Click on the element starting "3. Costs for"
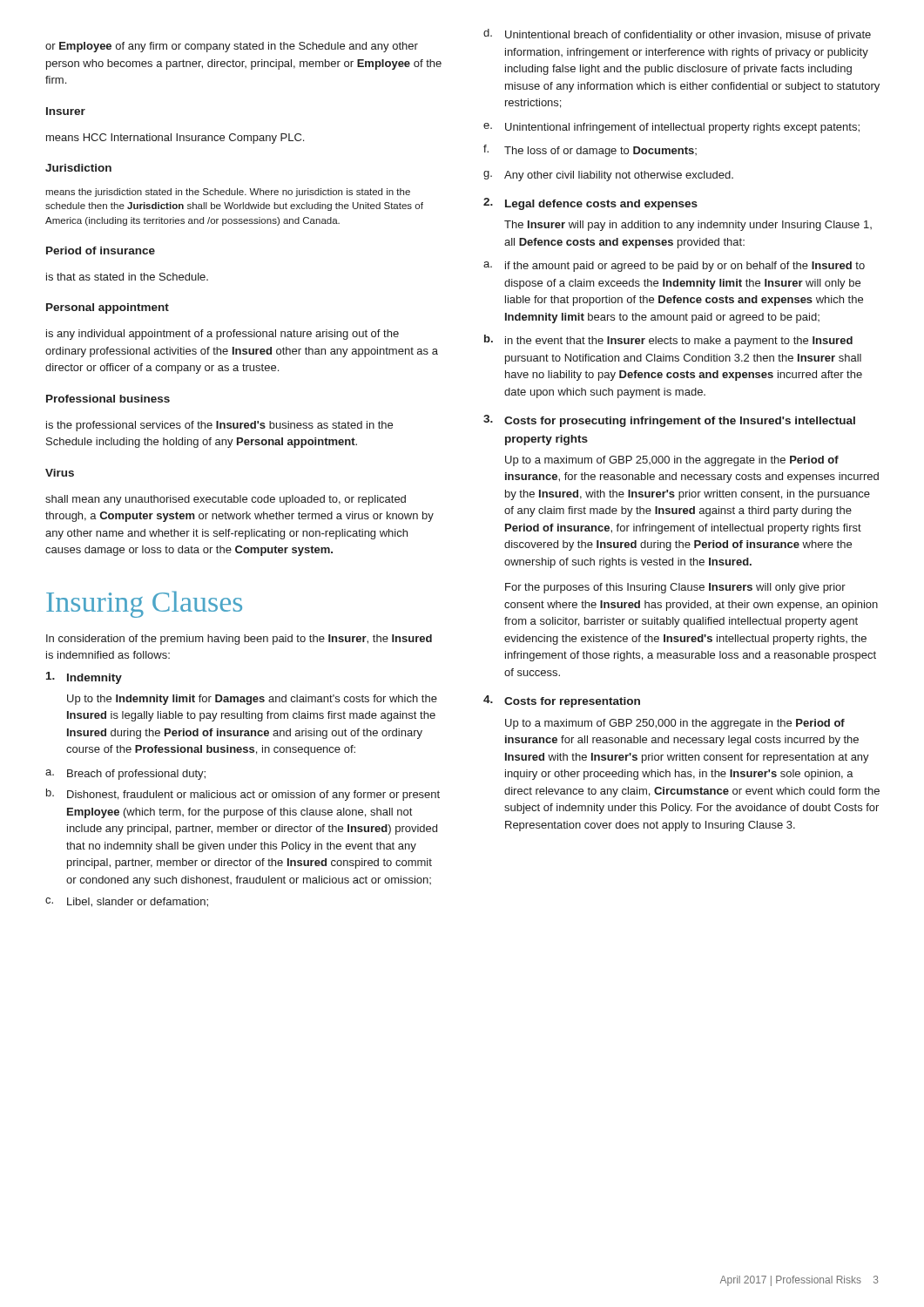This screenshot has width=924, height=1307. (x=682, y=430)
